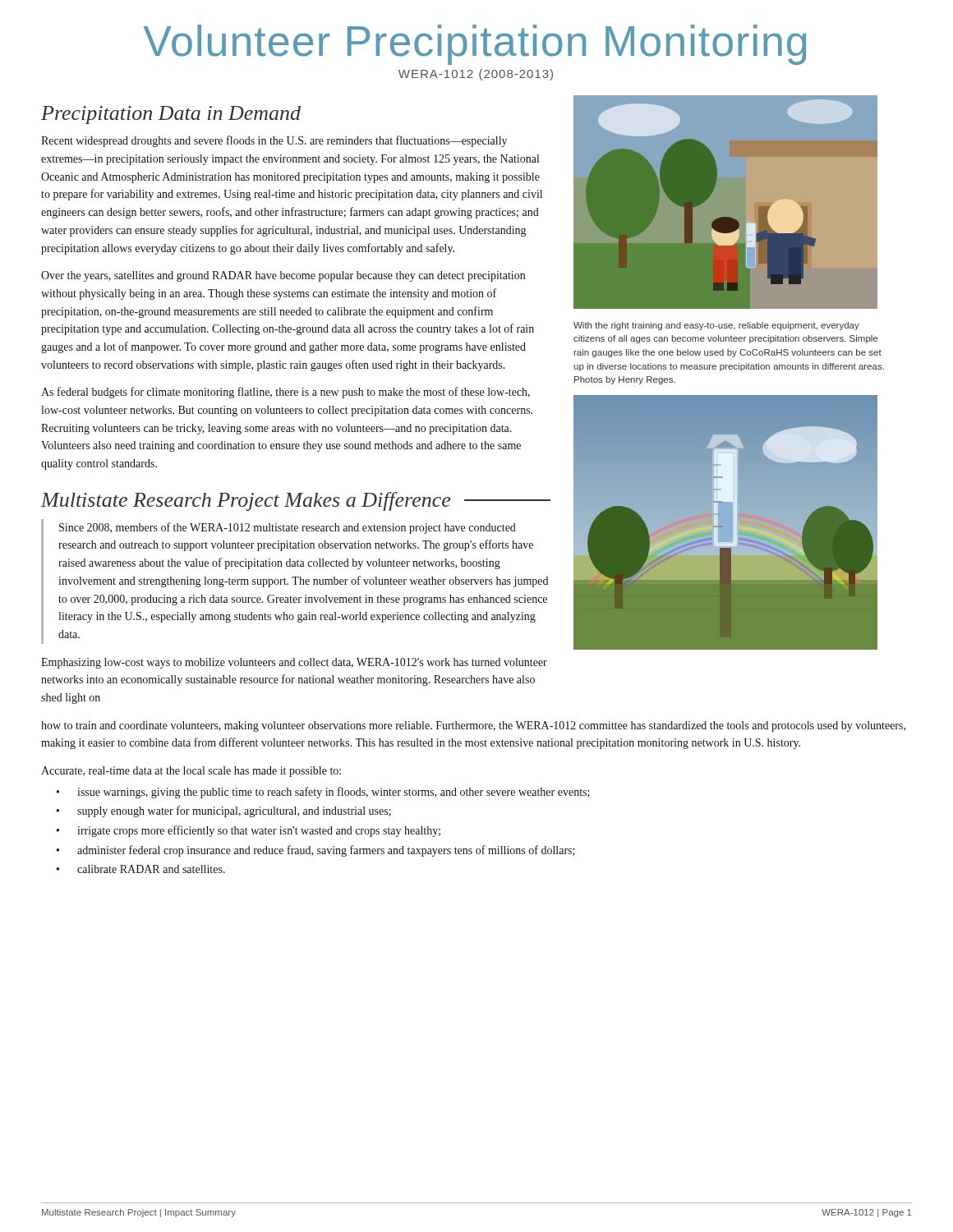This screenshot has height=1232, width=953.
Task: Where is the passage that starts "how to train and coordinate"?
Action: (x=481, y=735)
